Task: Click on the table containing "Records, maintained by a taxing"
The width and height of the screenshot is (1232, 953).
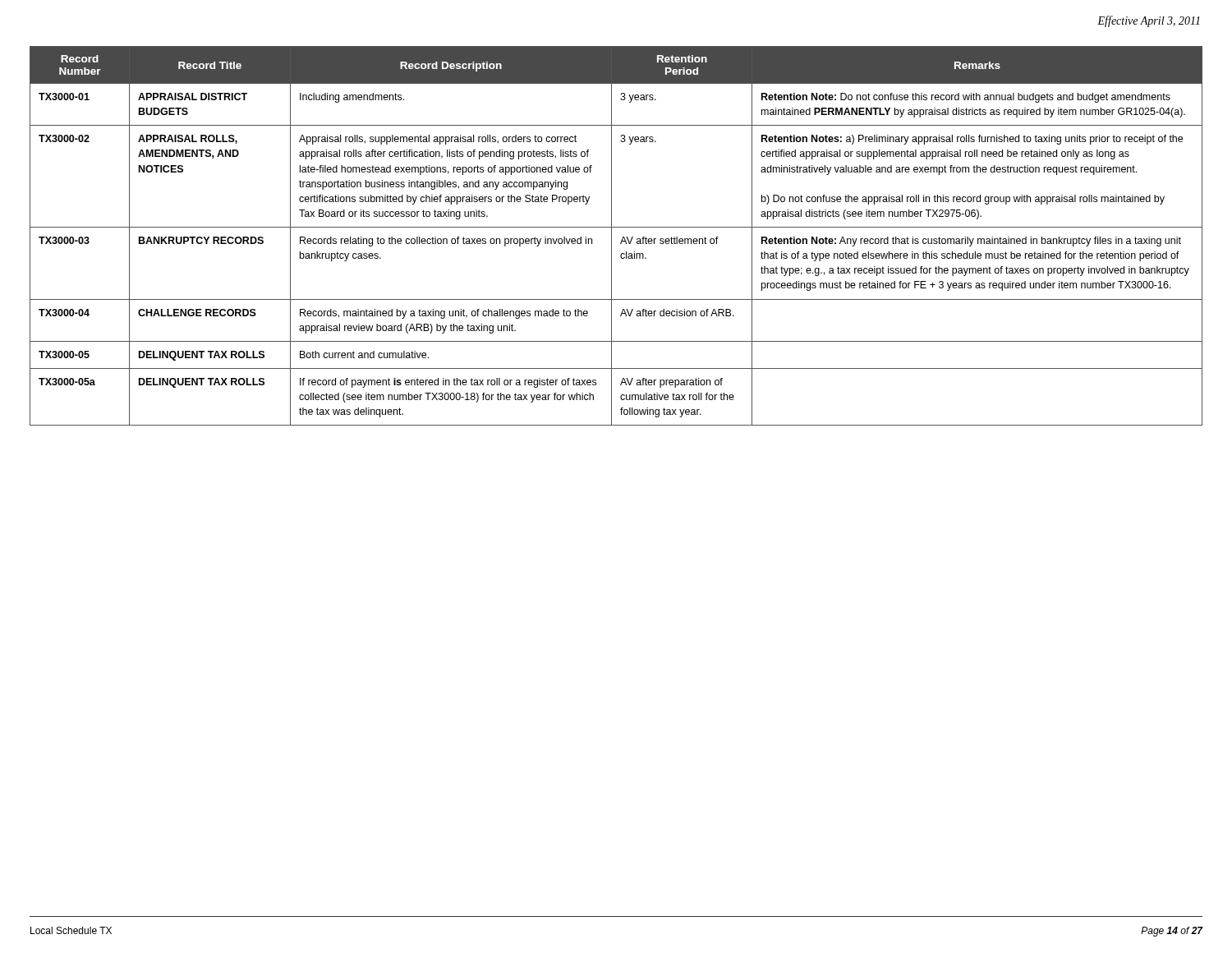Action: 616,475
